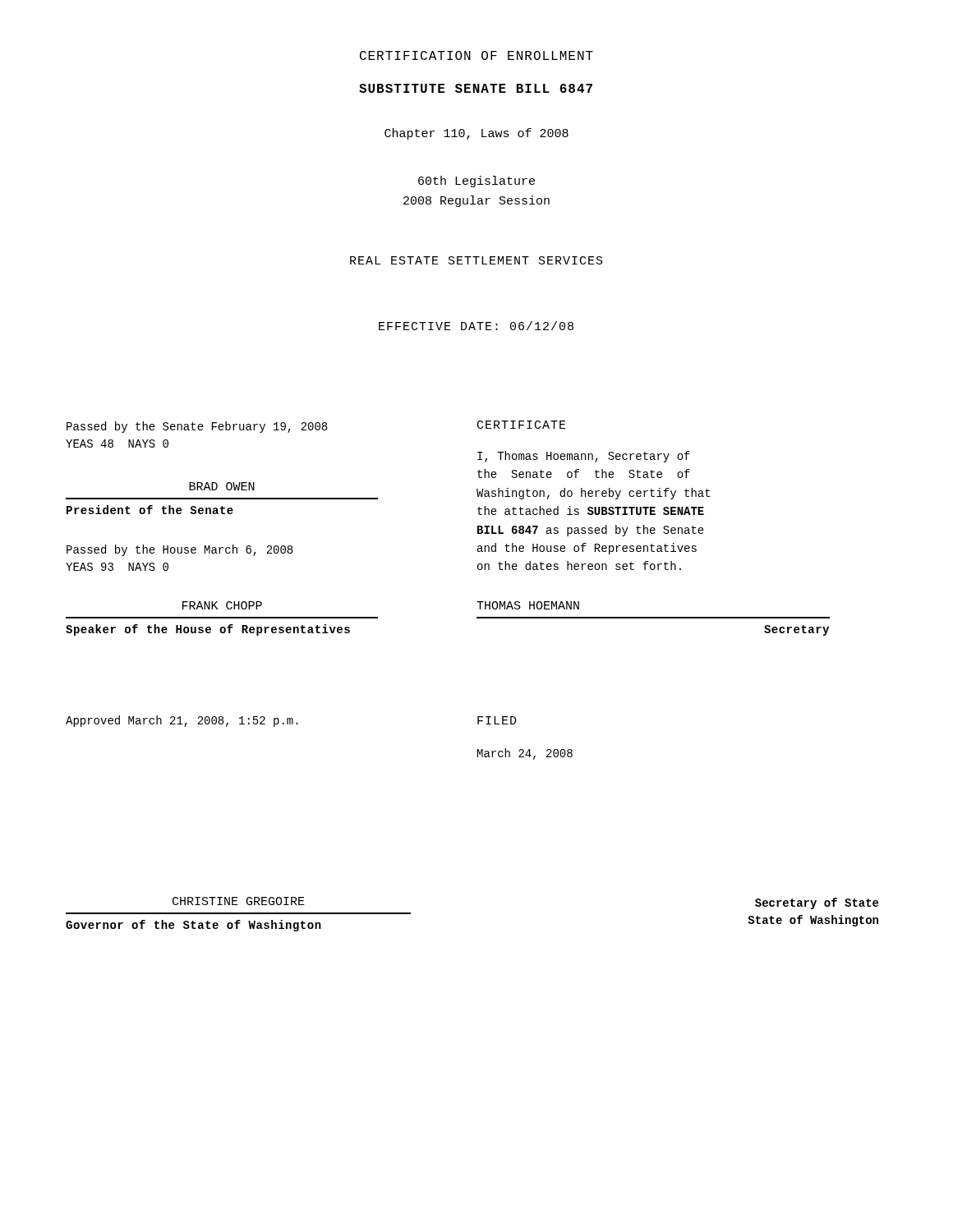Find the text that says "Chapter 110, Laws of 2008"
953x1232 pixels.
coord(476,134)
